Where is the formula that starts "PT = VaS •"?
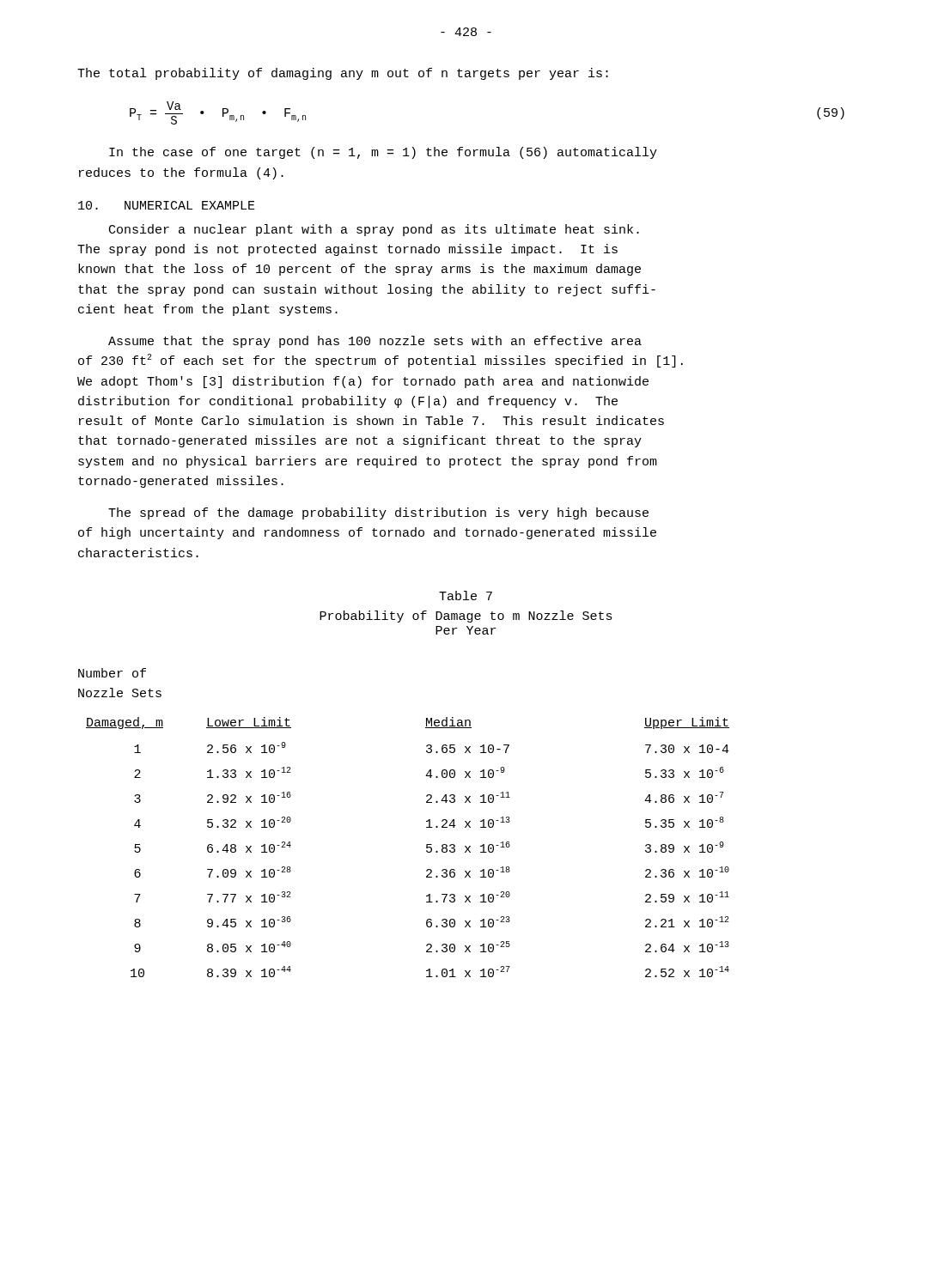The height and width of the screenshot is (1288, 932). coord(174,114)
